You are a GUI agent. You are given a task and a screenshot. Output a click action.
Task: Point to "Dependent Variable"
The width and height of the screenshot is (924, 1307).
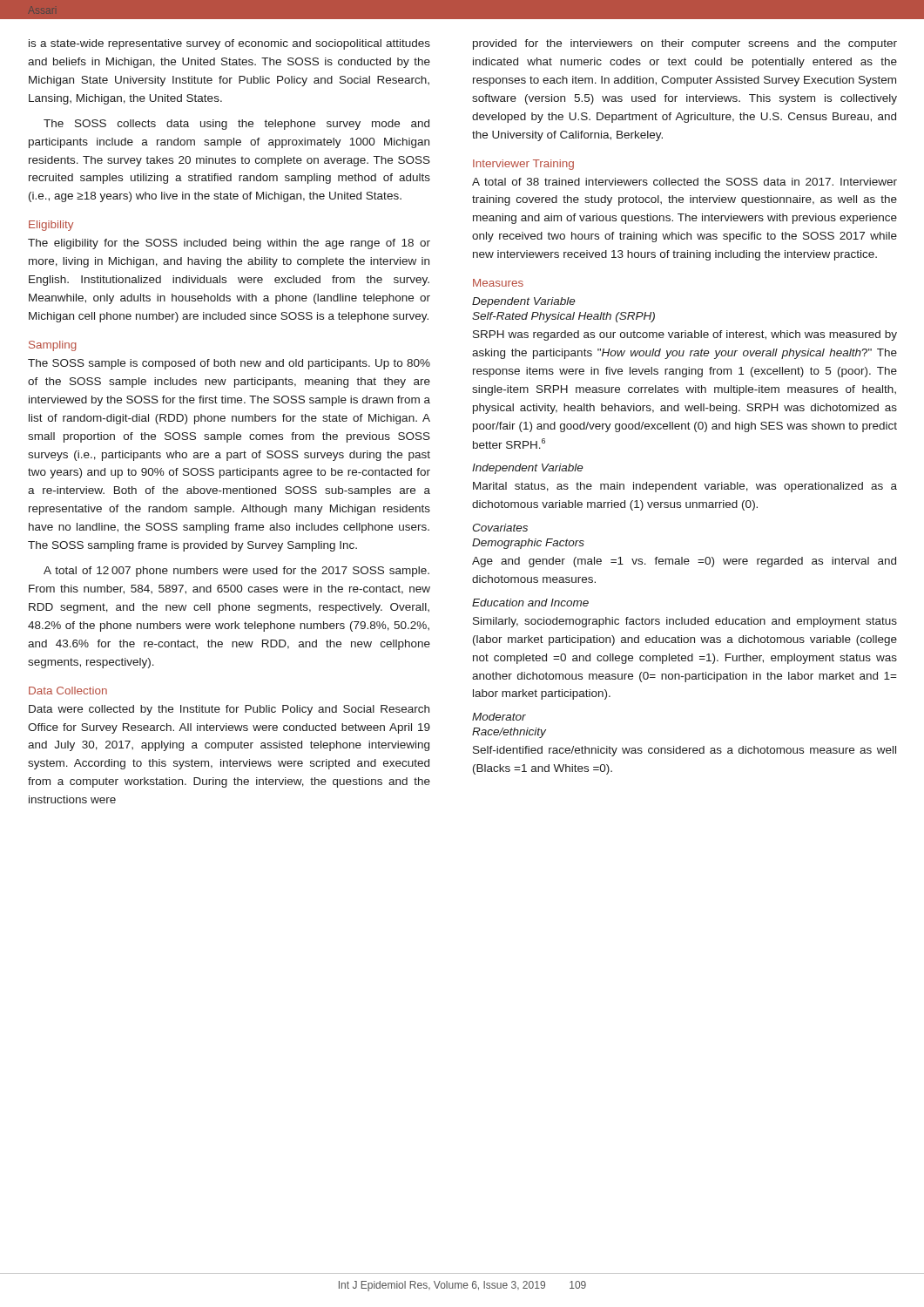pos(524,301)
